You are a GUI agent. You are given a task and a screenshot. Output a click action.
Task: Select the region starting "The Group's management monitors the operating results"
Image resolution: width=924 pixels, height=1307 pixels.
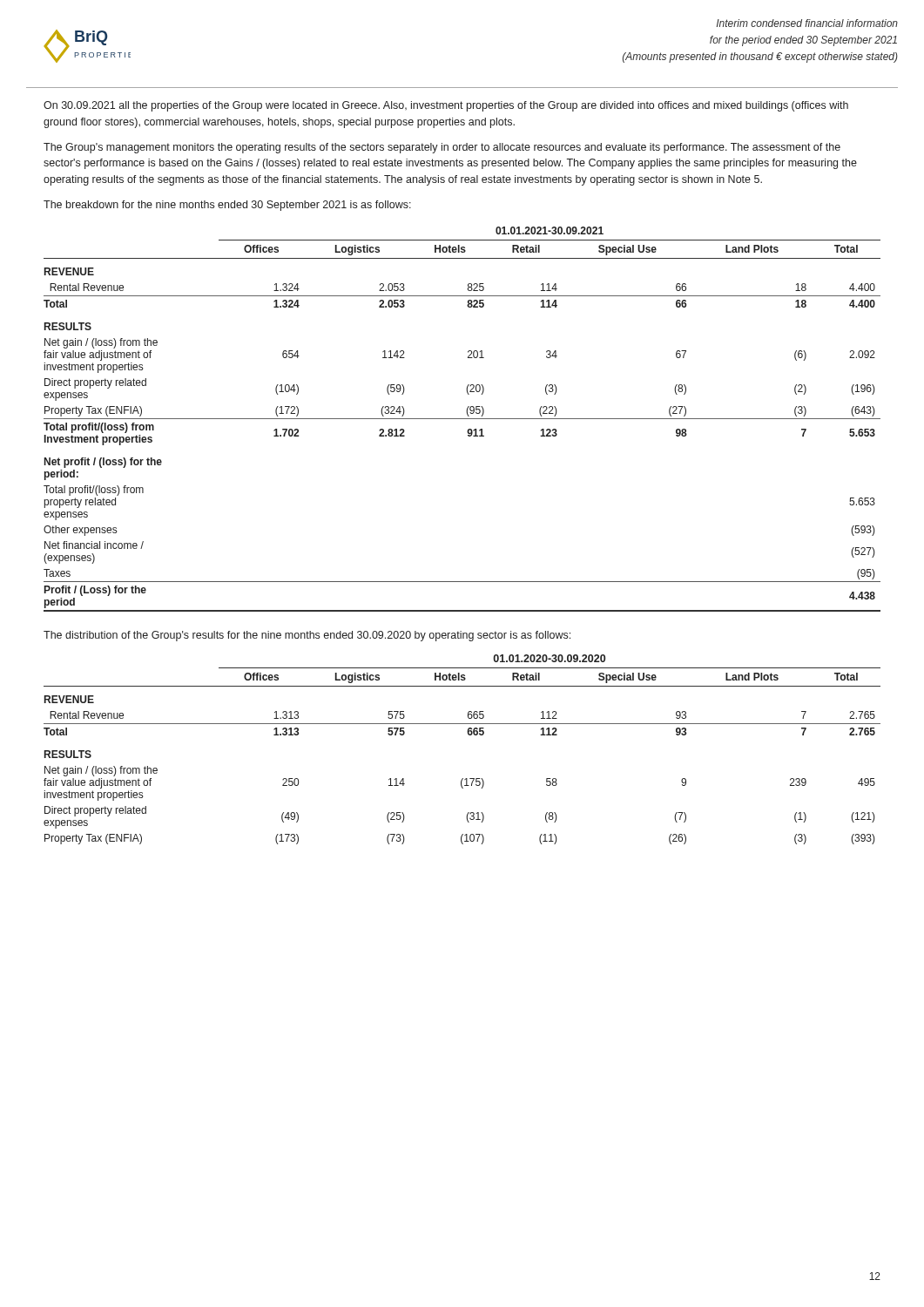[x=462, y=163]
